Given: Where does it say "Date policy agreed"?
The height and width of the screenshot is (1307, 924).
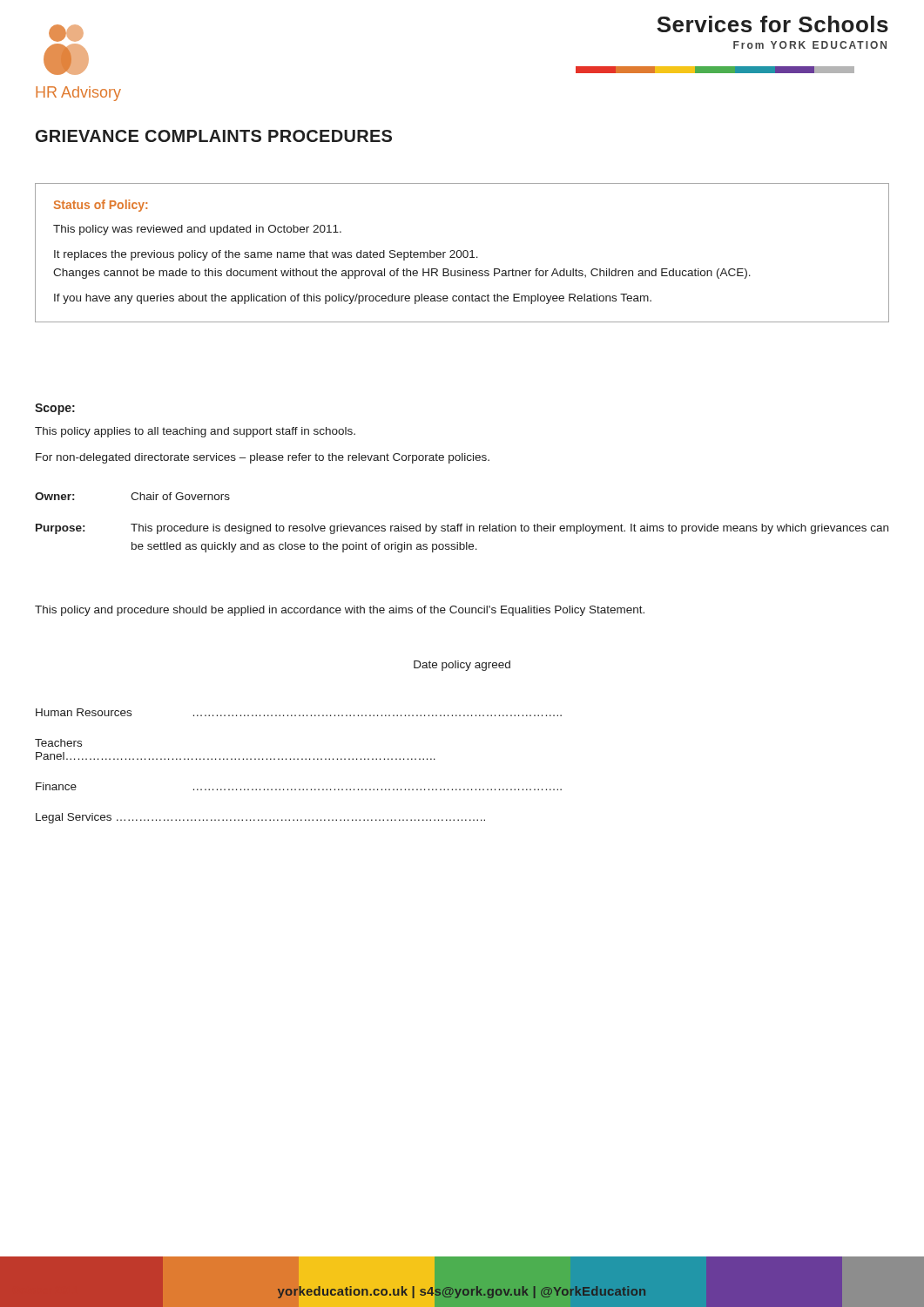Looking at the screenshot, I should (x=462, y=664).
